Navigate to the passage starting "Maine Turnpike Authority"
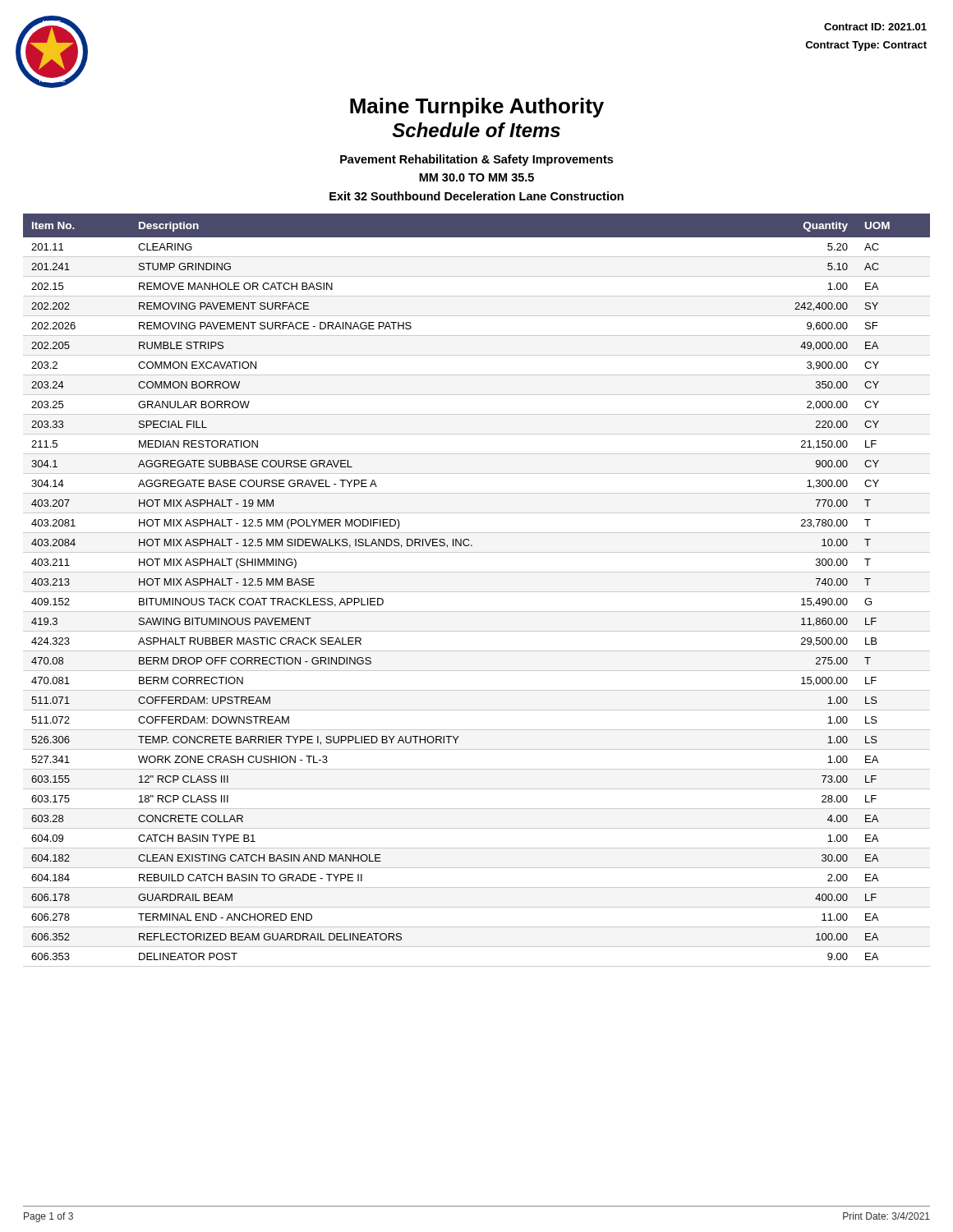Image resolution: width=953 pixels, height=1232 pixels. pos(476,118)
